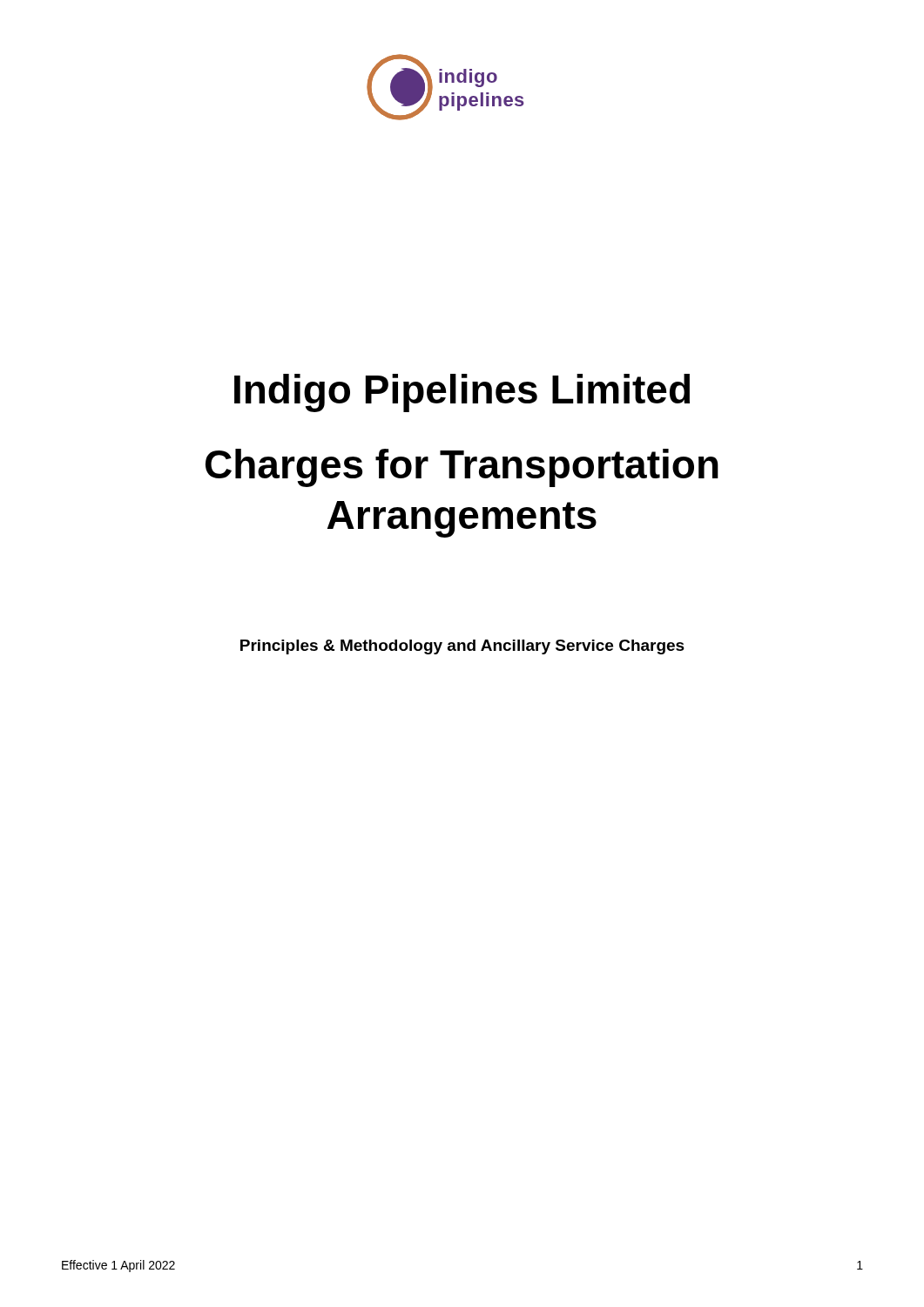Viewport: 924px width, 1307px height.
Task: Locate the text block containing "Principles & Methodology"
Action: click(462, 645)
